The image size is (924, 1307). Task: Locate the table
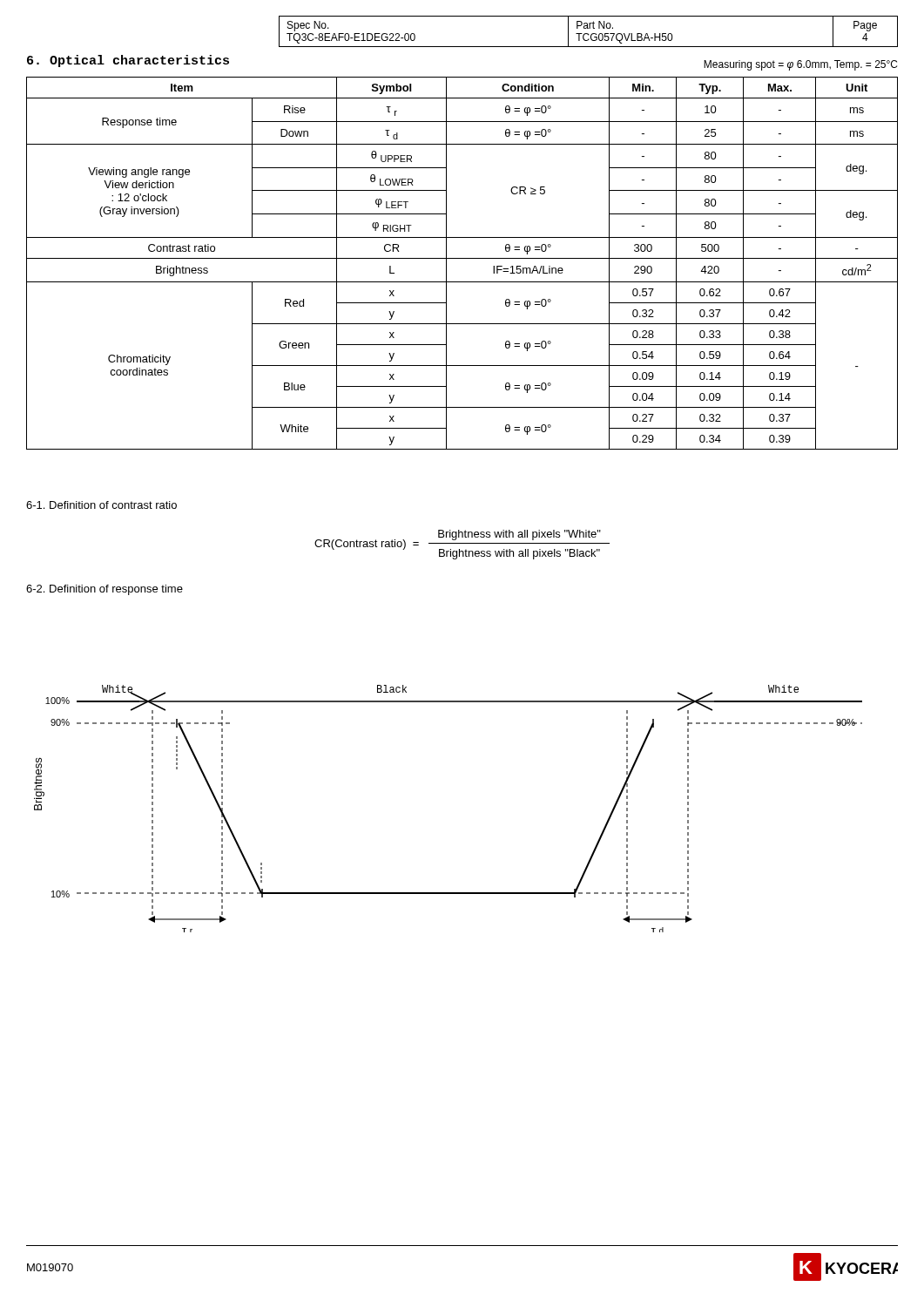[x=462, y=263]
